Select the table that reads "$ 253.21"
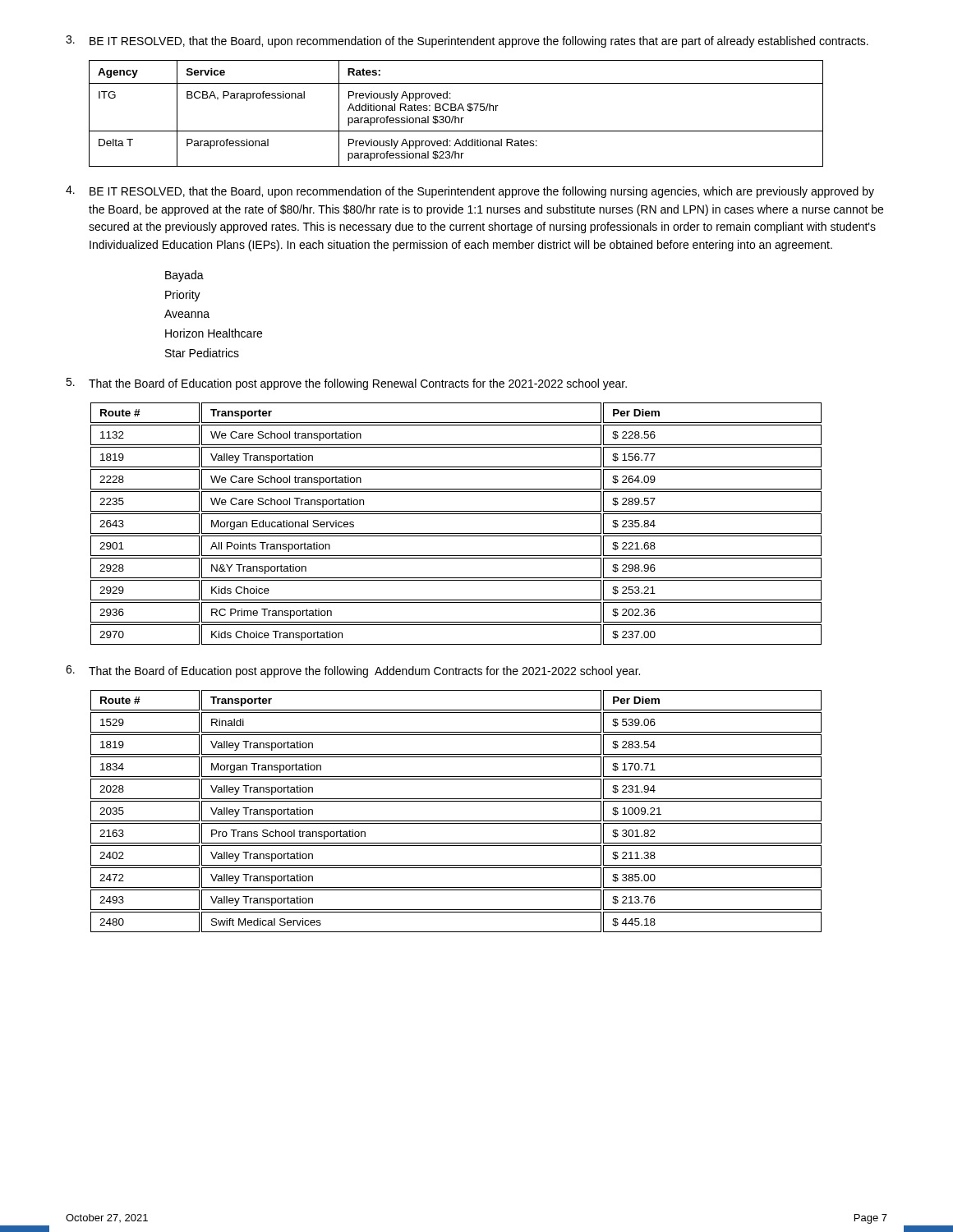This screenshot has width=953, height=1232. (488, 523)
